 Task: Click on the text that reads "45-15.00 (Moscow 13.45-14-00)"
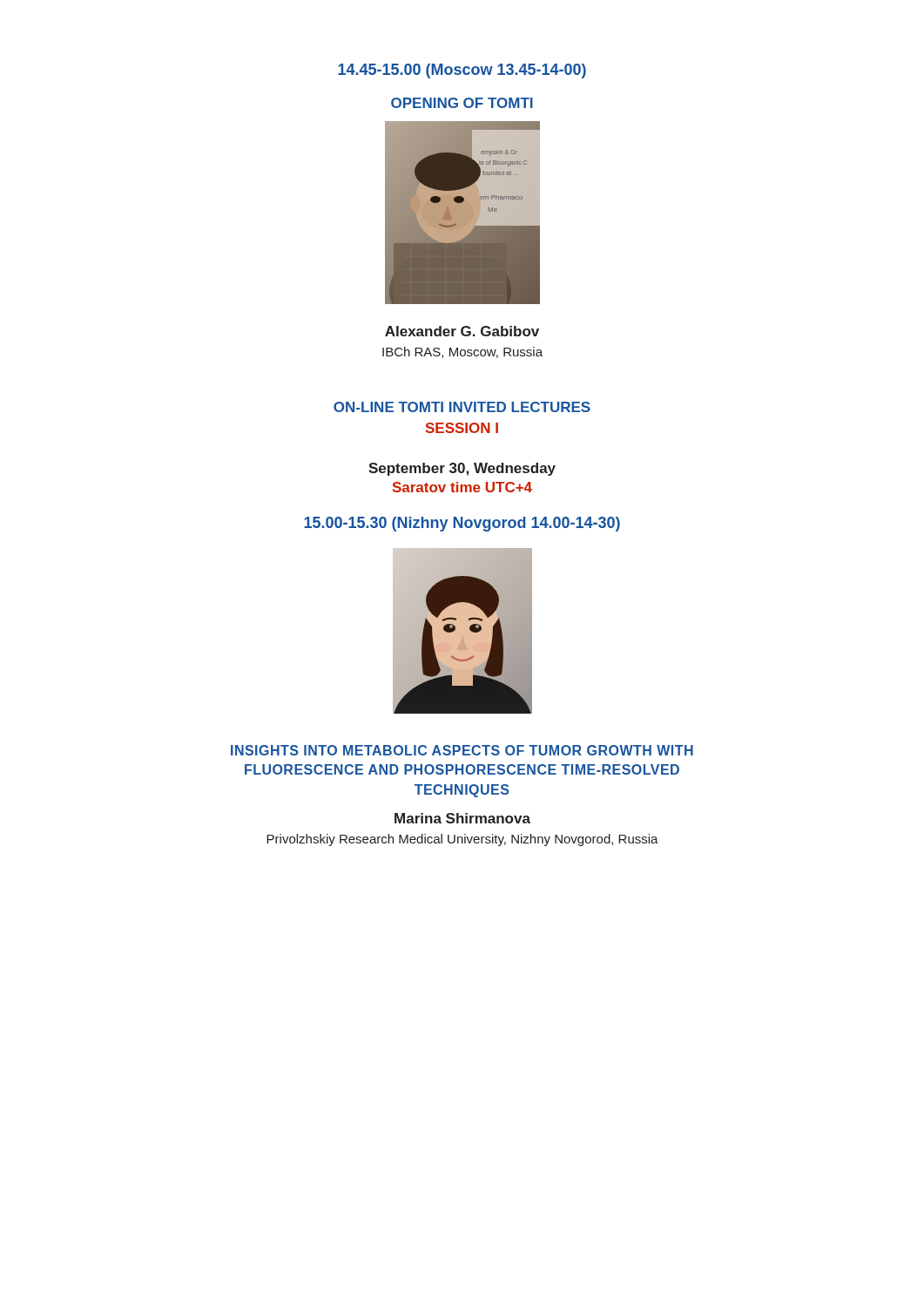pos(462,70)
